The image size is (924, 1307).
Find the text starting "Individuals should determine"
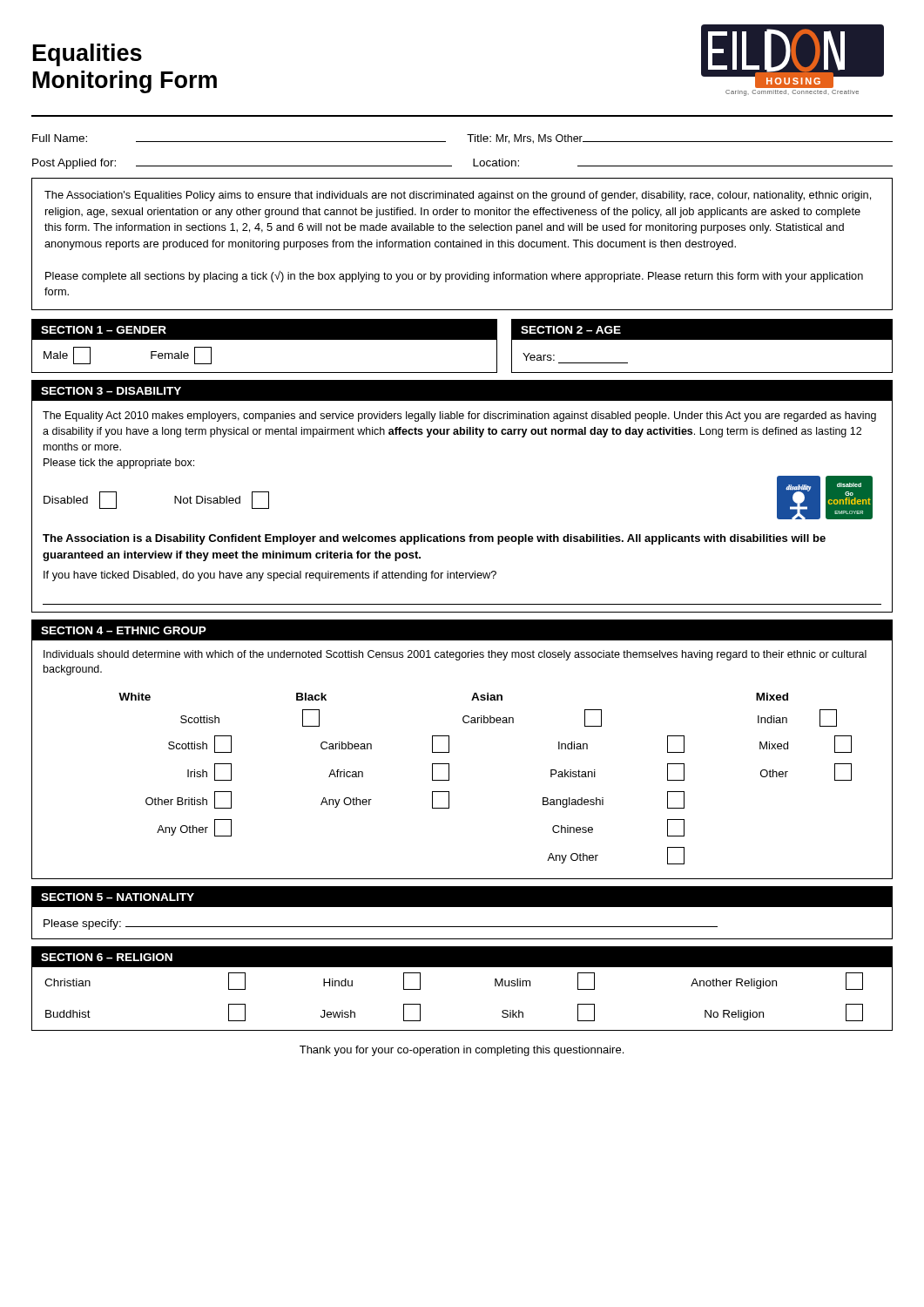pos(455,662)
